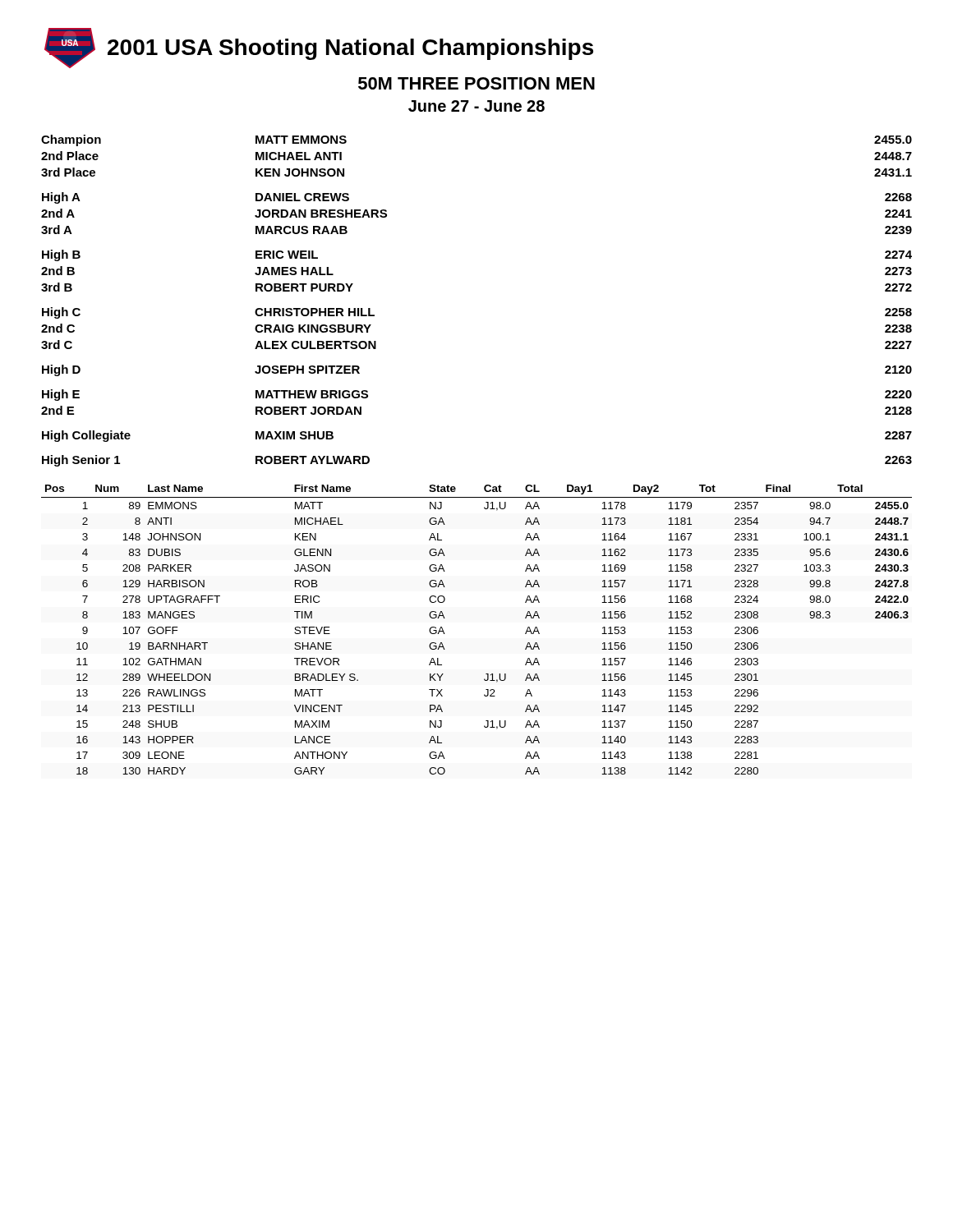Image resolution: width=953 pixels, height=1232 pixels.
Task: Locate the element starting "3rd C ALEX CULBERTSON 2227"
Action: [x=56, y=344]
